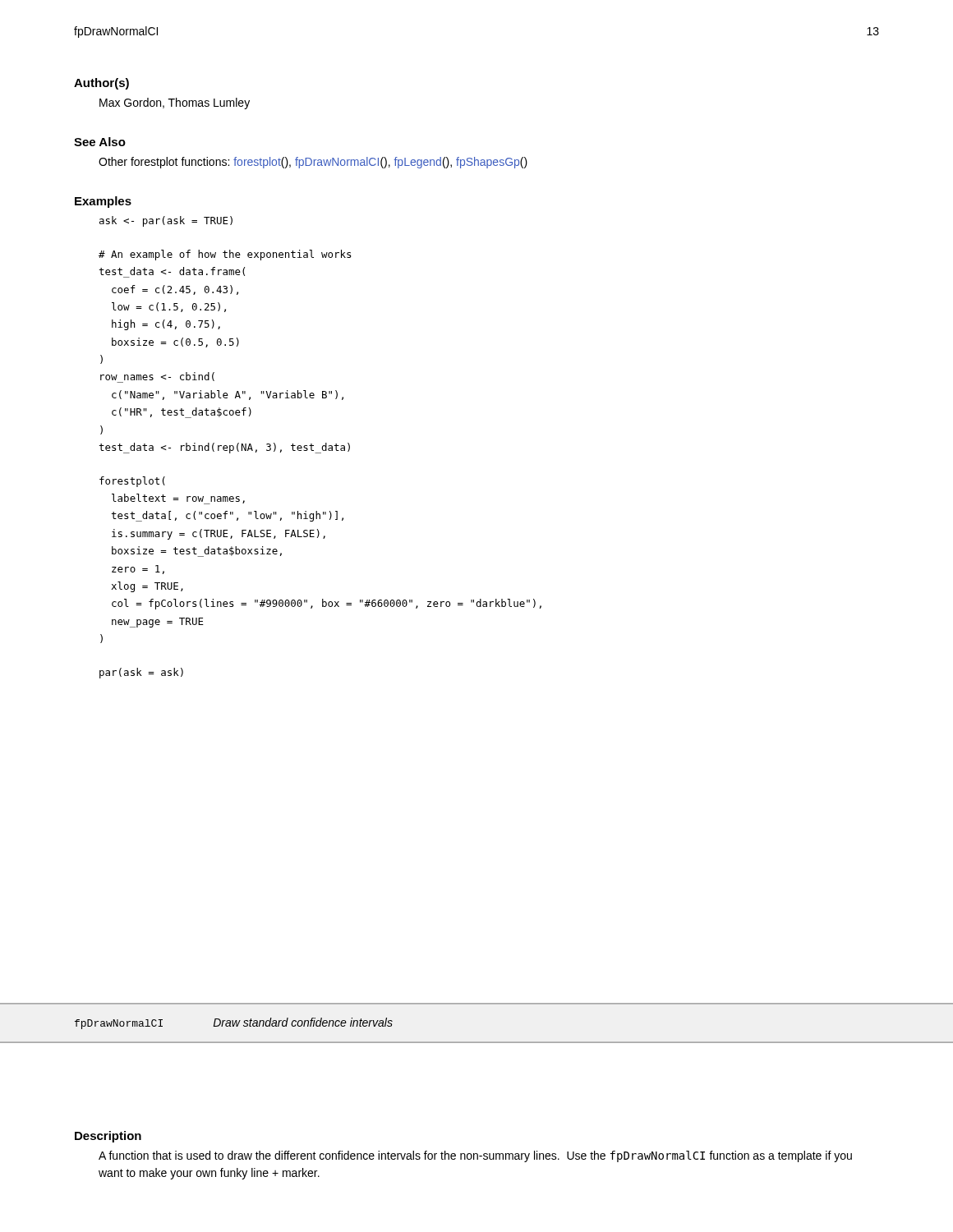Find the text block containing "ask <- par(ask"

(321, 446)
